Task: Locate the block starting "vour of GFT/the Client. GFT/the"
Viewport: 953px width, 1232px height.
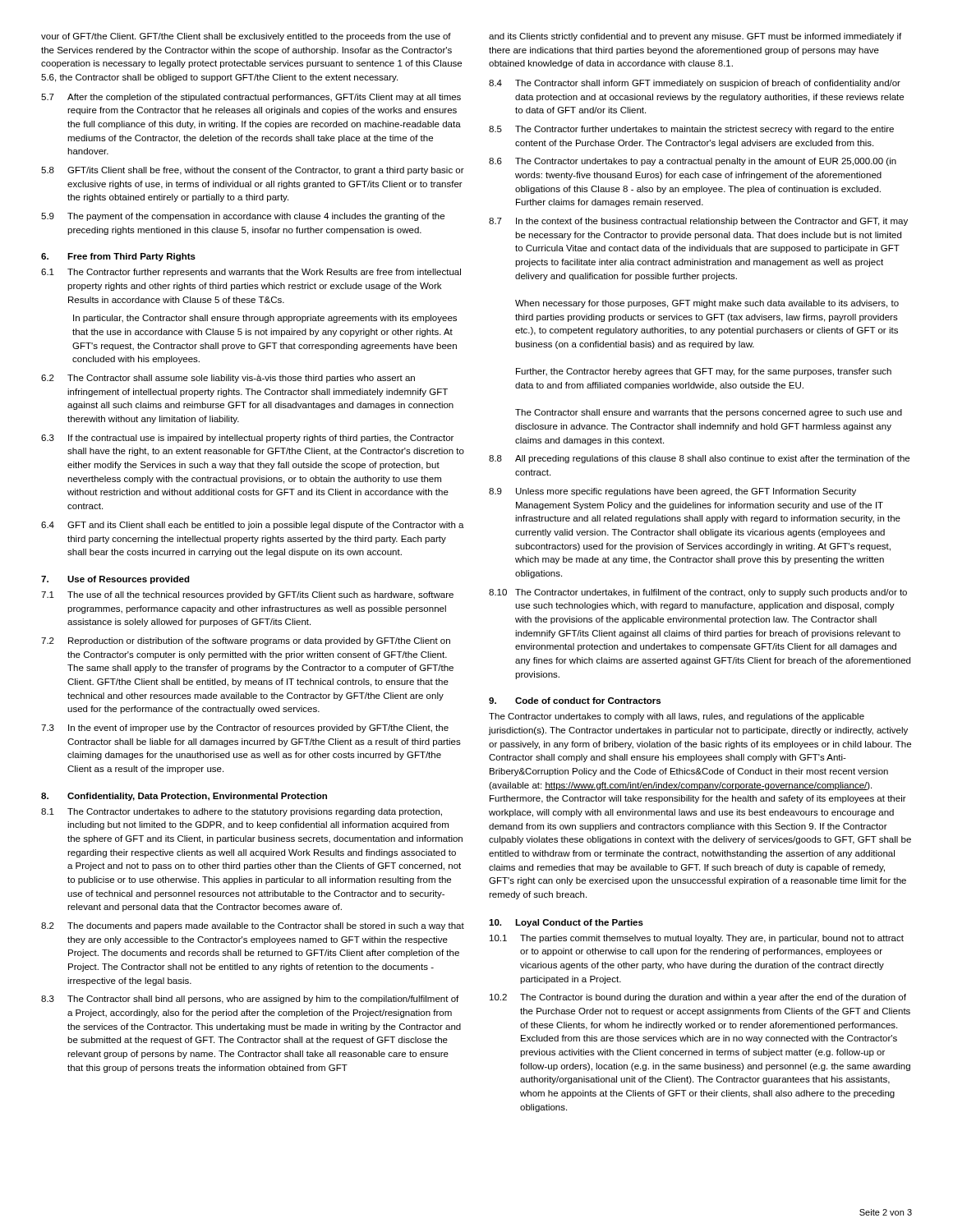Action: [252, 57]
